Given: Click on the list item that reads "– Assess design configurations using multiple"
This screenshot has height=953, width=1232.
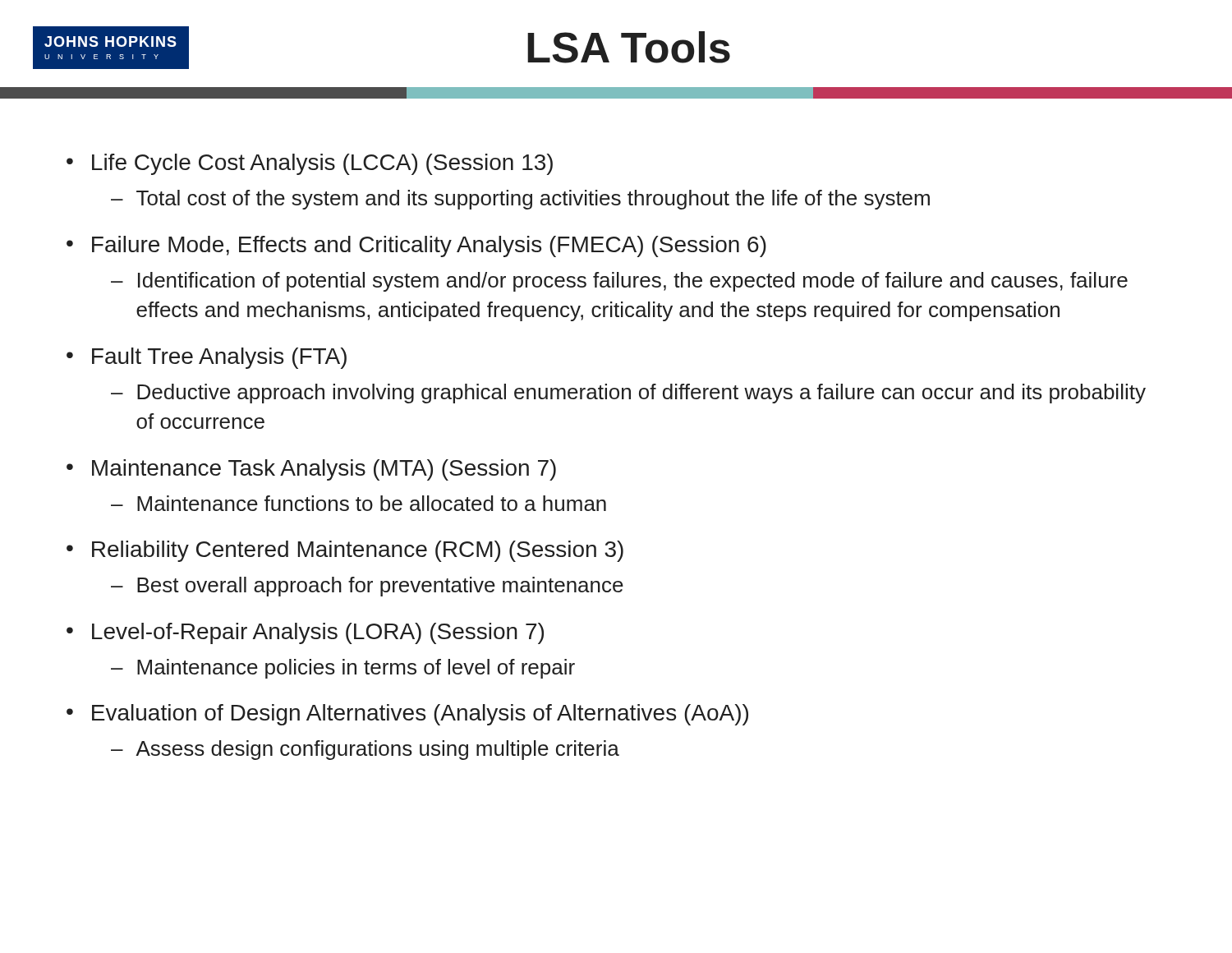Looking at the screenshot, I should [365, 749].
